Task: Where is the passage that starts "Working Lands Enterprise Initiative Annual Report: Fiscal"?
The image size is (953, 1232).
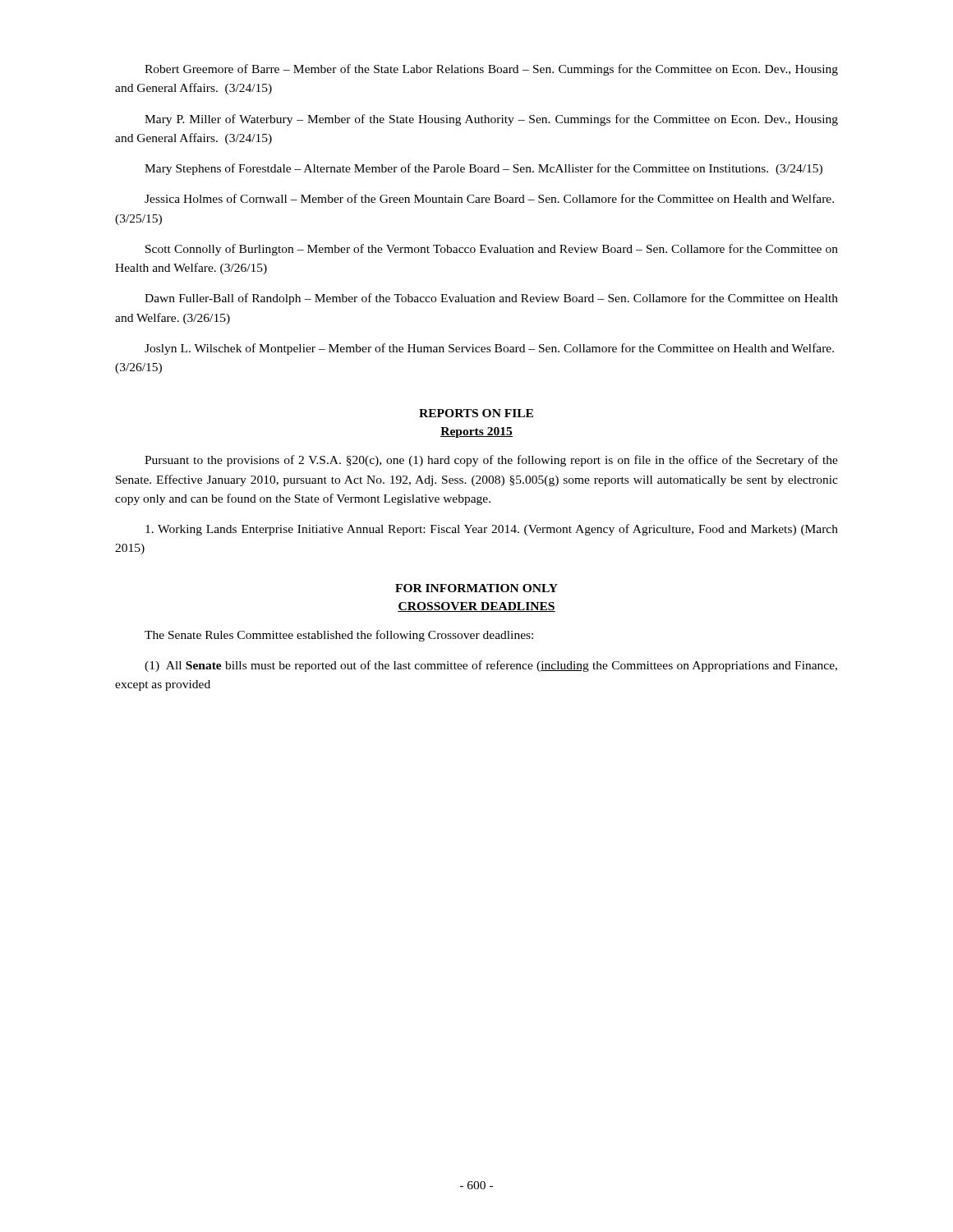Action: 476,538
